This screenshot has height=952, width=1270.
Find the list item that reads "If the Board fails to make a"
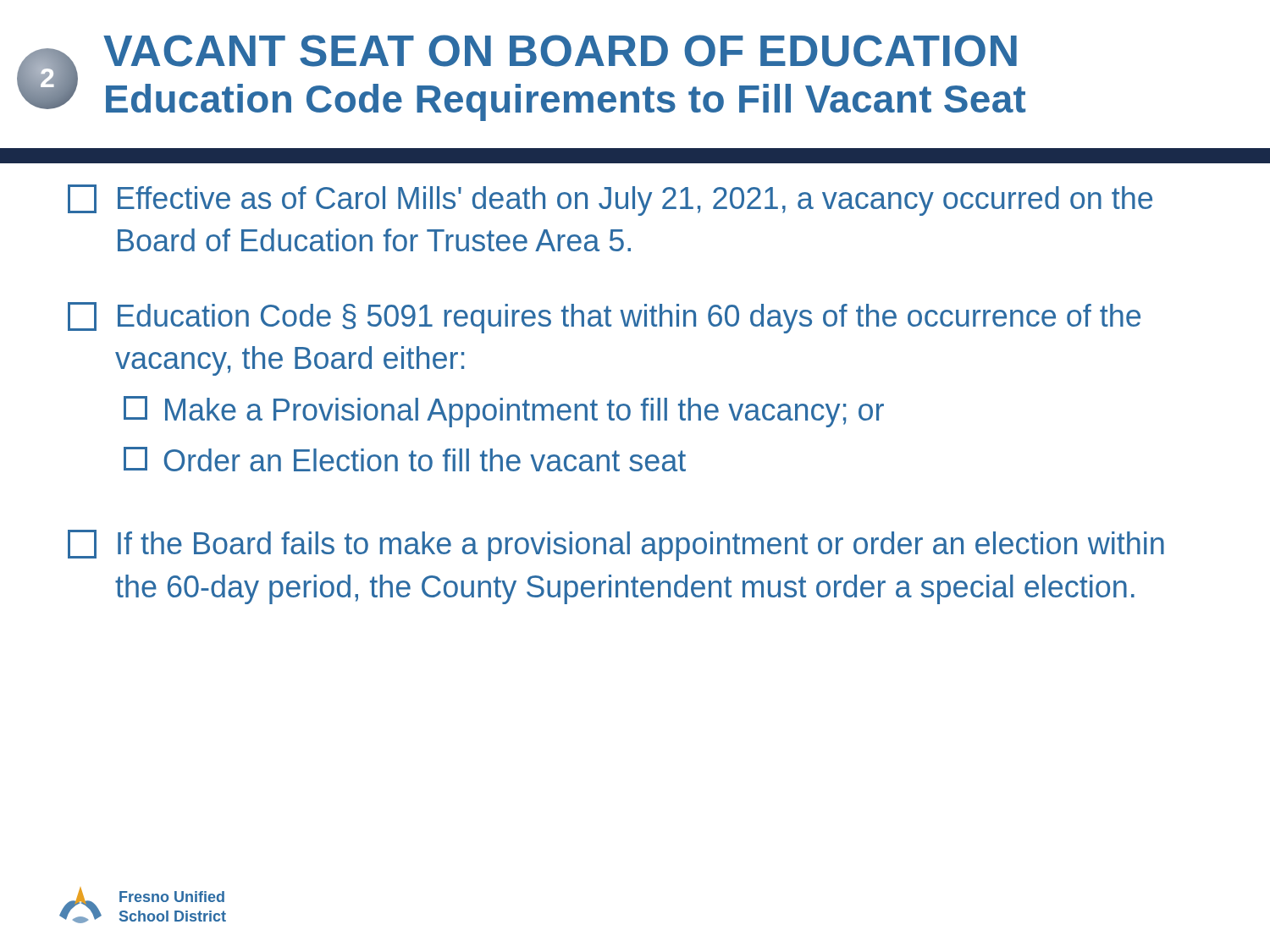[635, 566]
